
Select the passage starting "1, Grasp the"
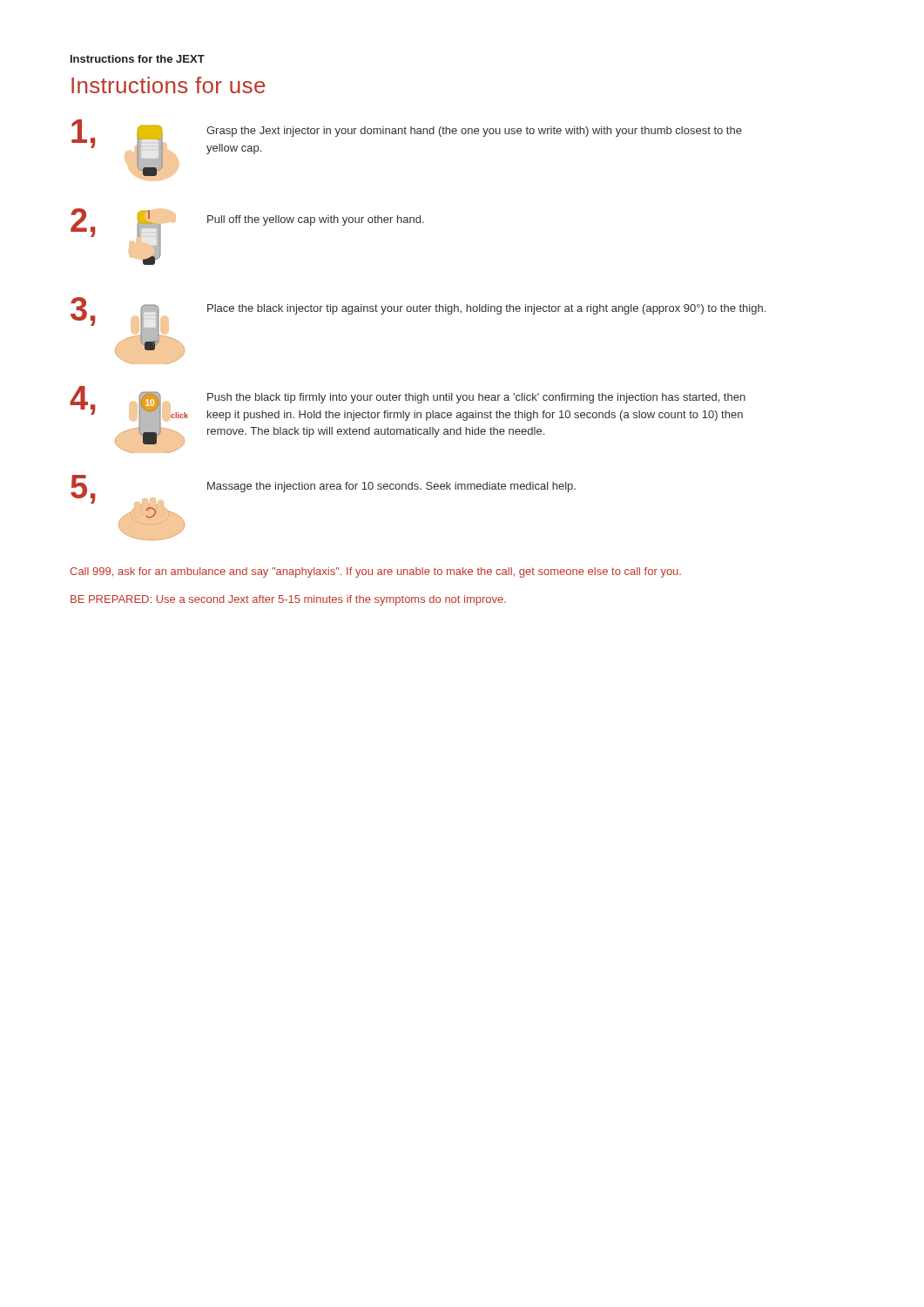421,153
